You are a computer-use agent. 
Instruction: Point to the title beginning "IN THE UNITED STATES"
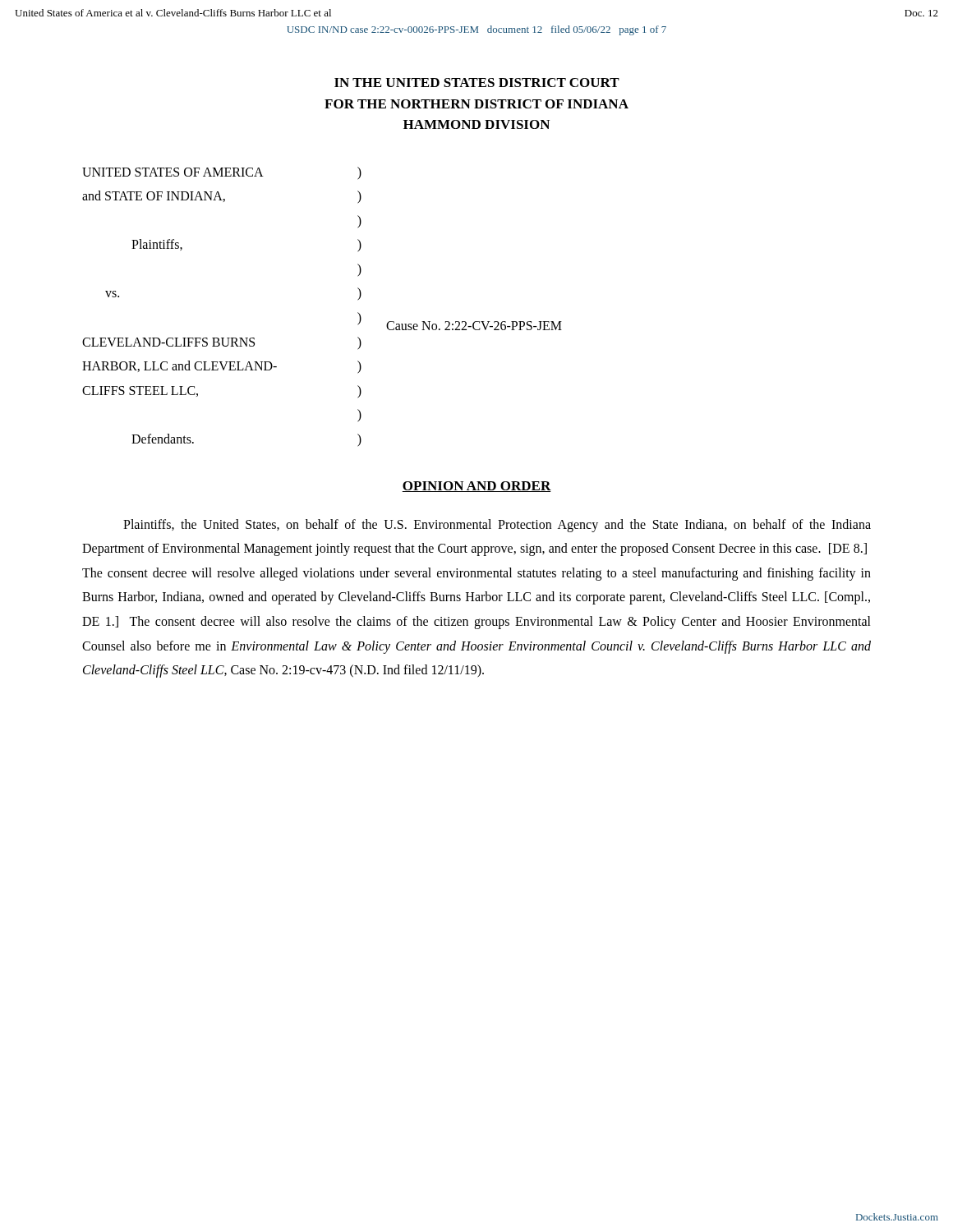pyautogui.click(x=476, y=103)
